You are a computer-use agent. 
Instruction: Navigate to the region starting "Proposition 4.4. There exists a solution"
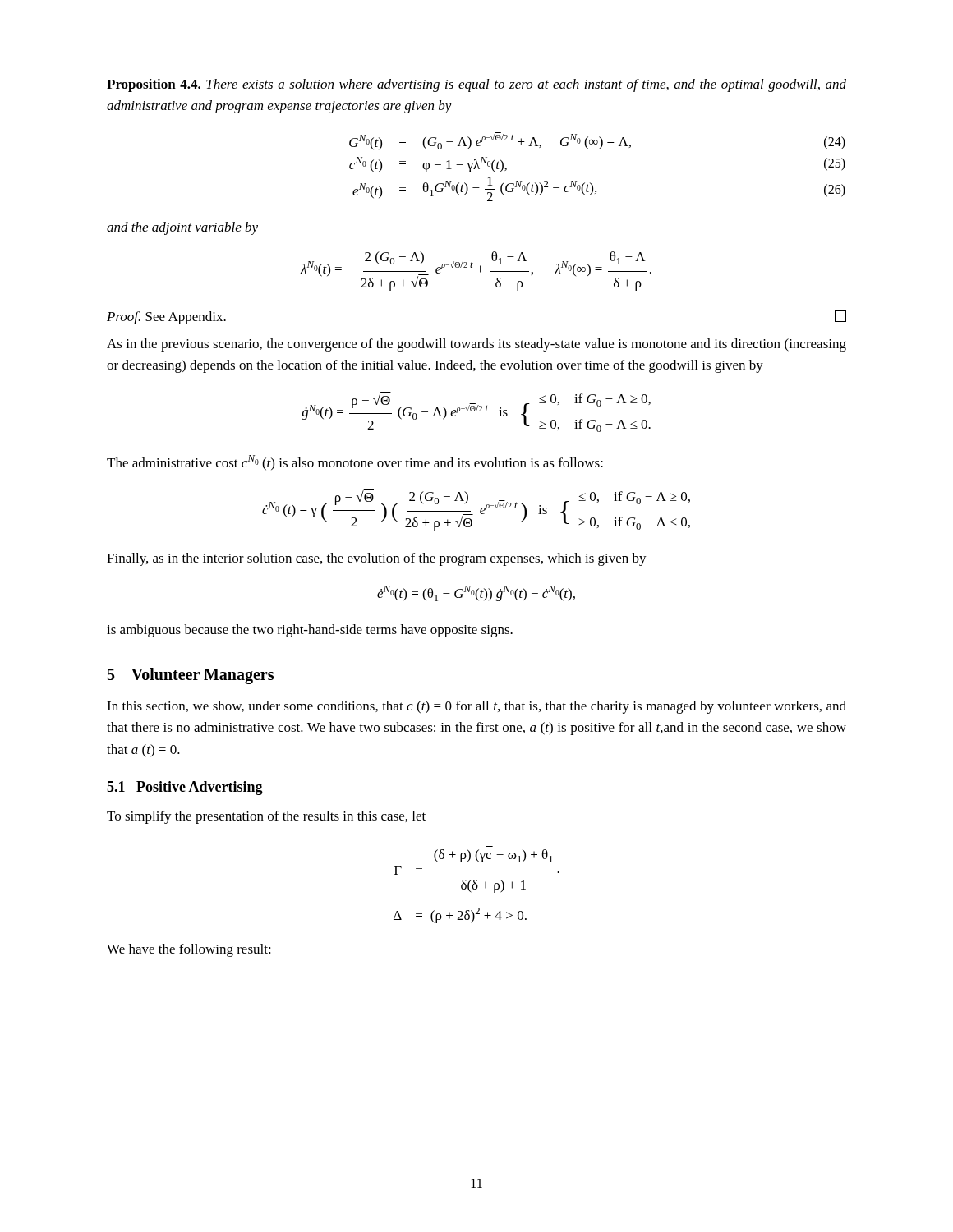point(476,95)
